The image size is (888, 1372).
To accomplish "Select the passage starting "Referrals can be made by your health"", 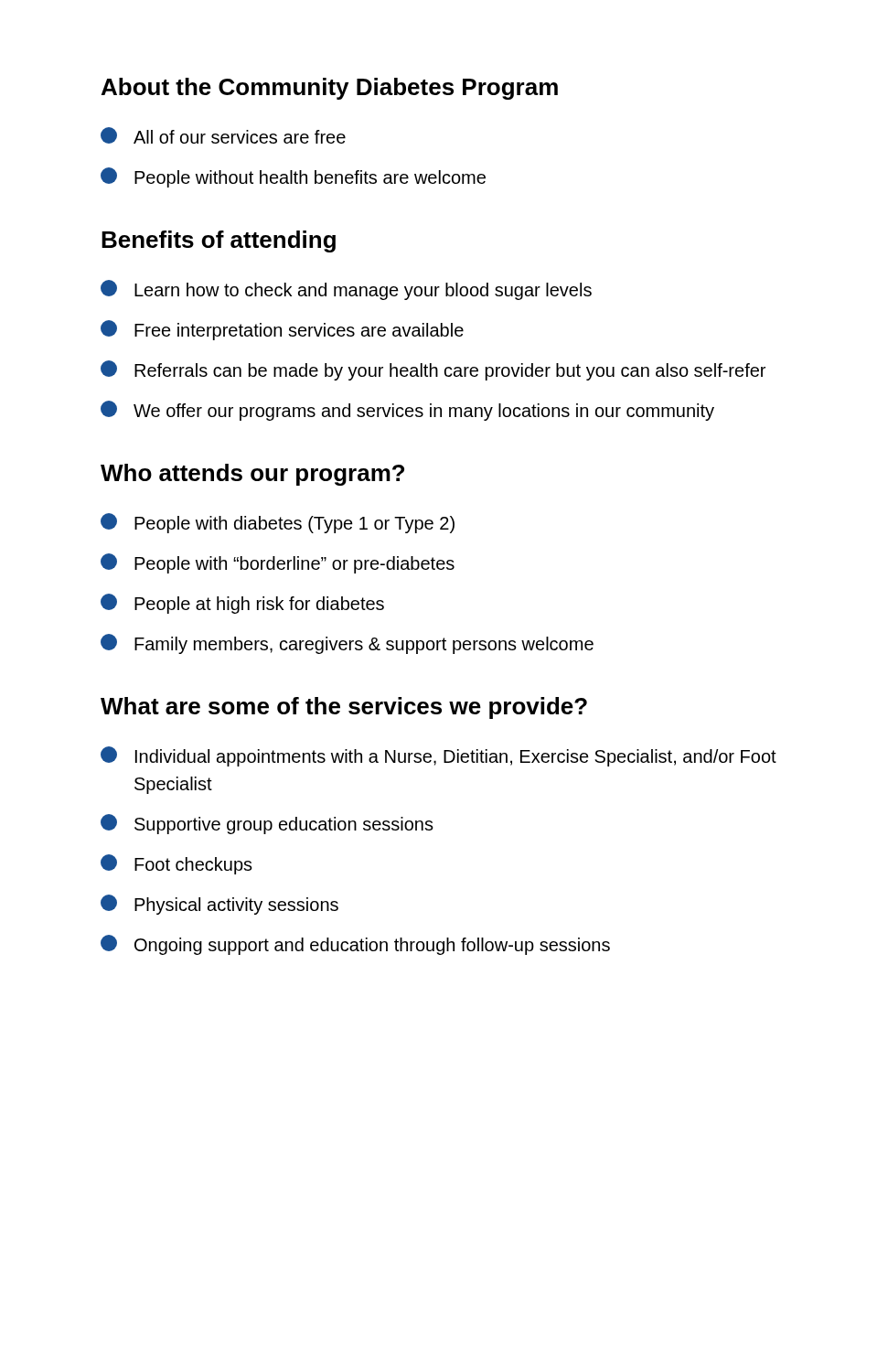I will point(433,370).
